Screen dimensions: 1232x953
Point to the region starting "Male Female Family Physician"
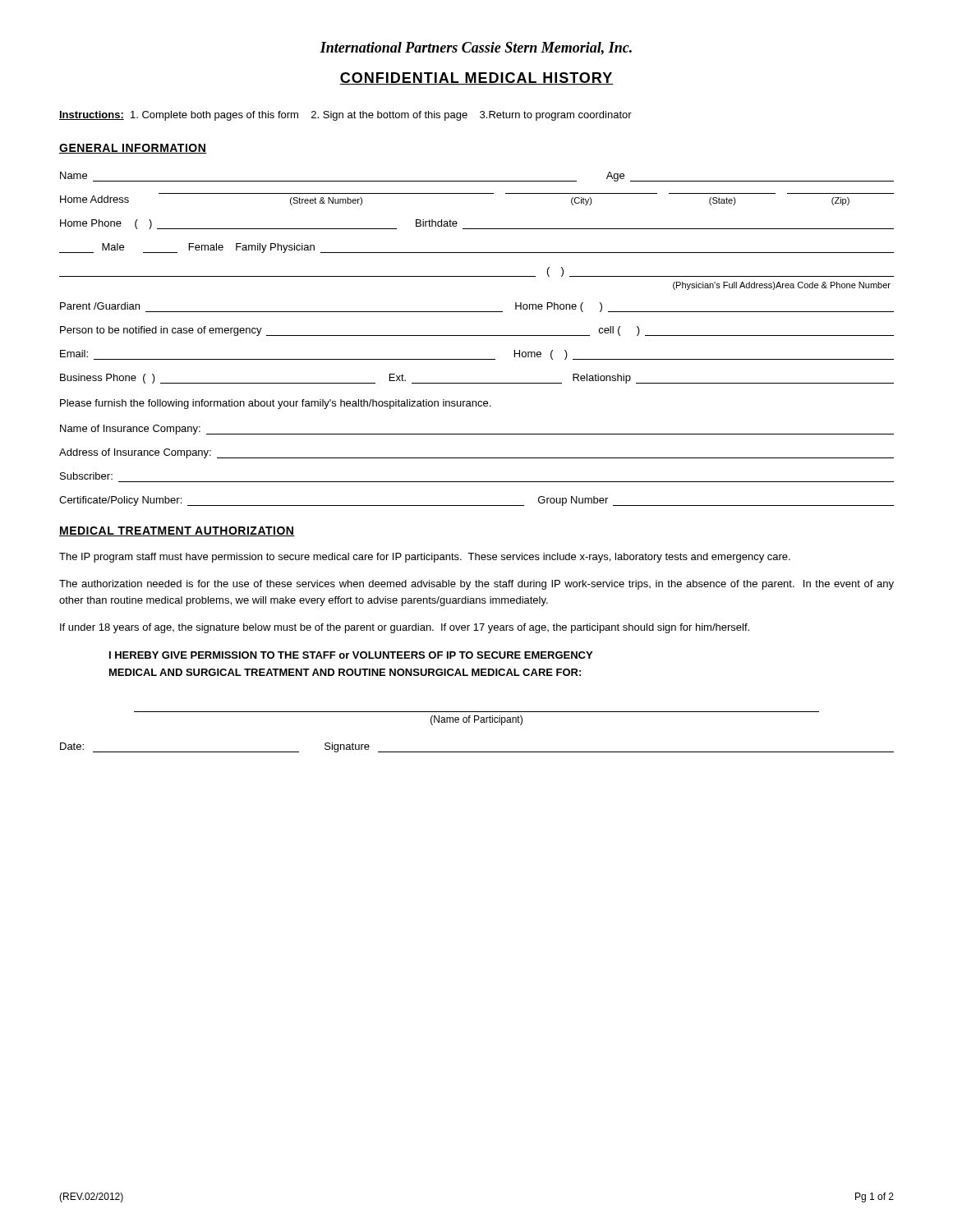pyautogui.click(x=476, y=245)
